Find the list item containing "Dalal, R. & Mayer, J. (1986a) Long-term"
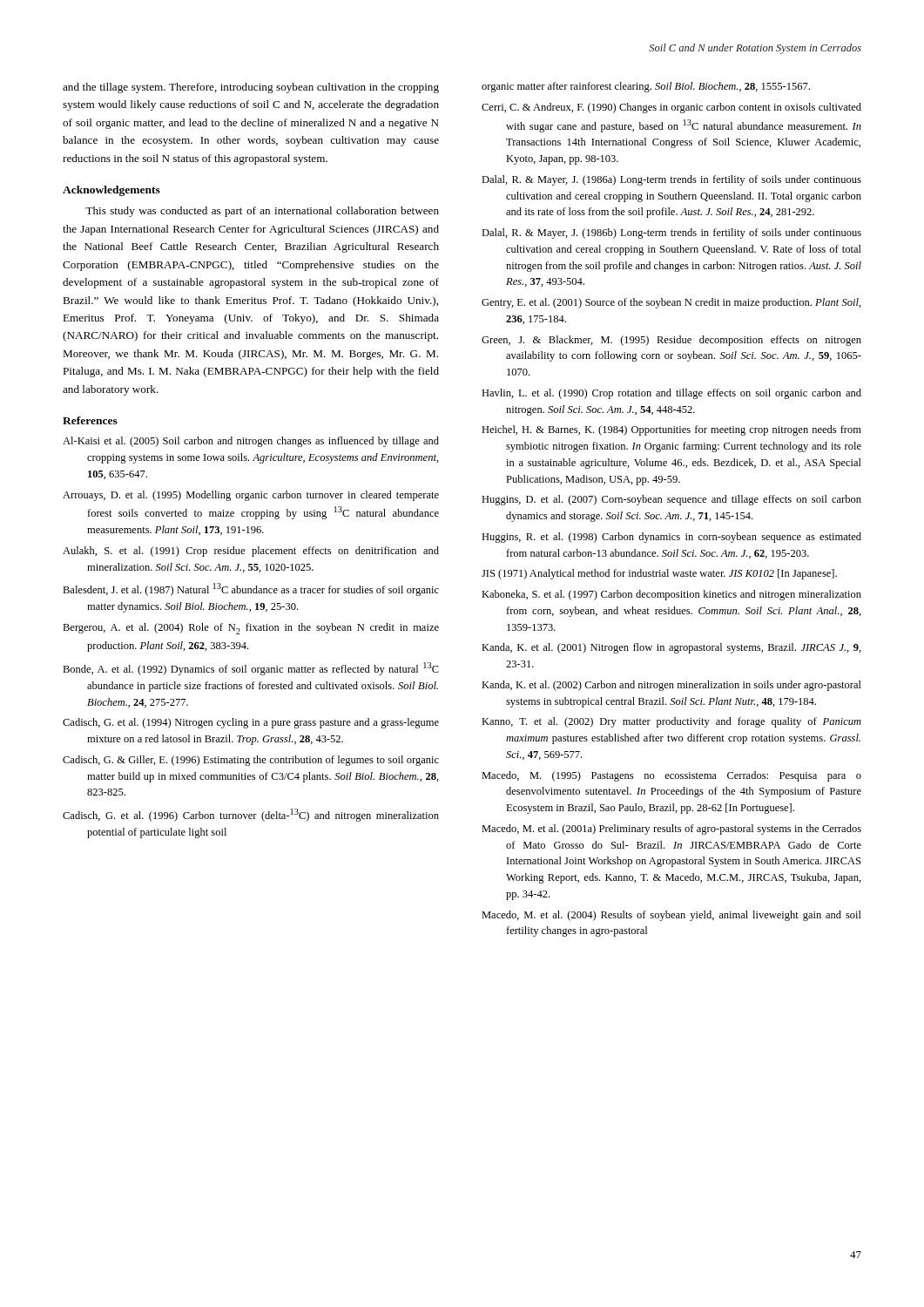Image resolution: width=924 pixels, height=1307 pixels. (x=671, y=196)
